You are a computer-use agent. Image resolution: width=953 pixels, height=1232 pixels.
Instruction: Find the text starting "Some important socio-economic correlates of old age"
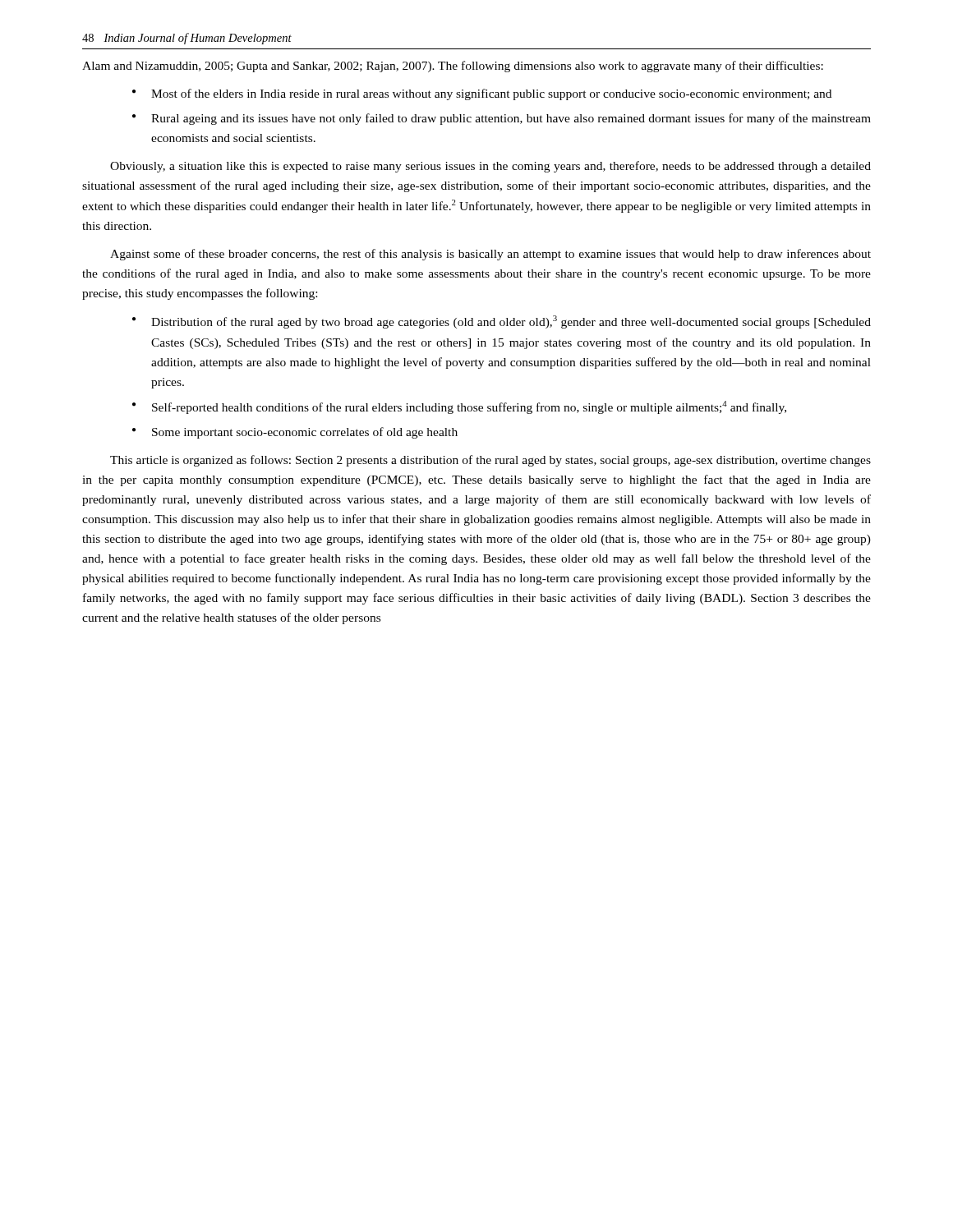304,431
